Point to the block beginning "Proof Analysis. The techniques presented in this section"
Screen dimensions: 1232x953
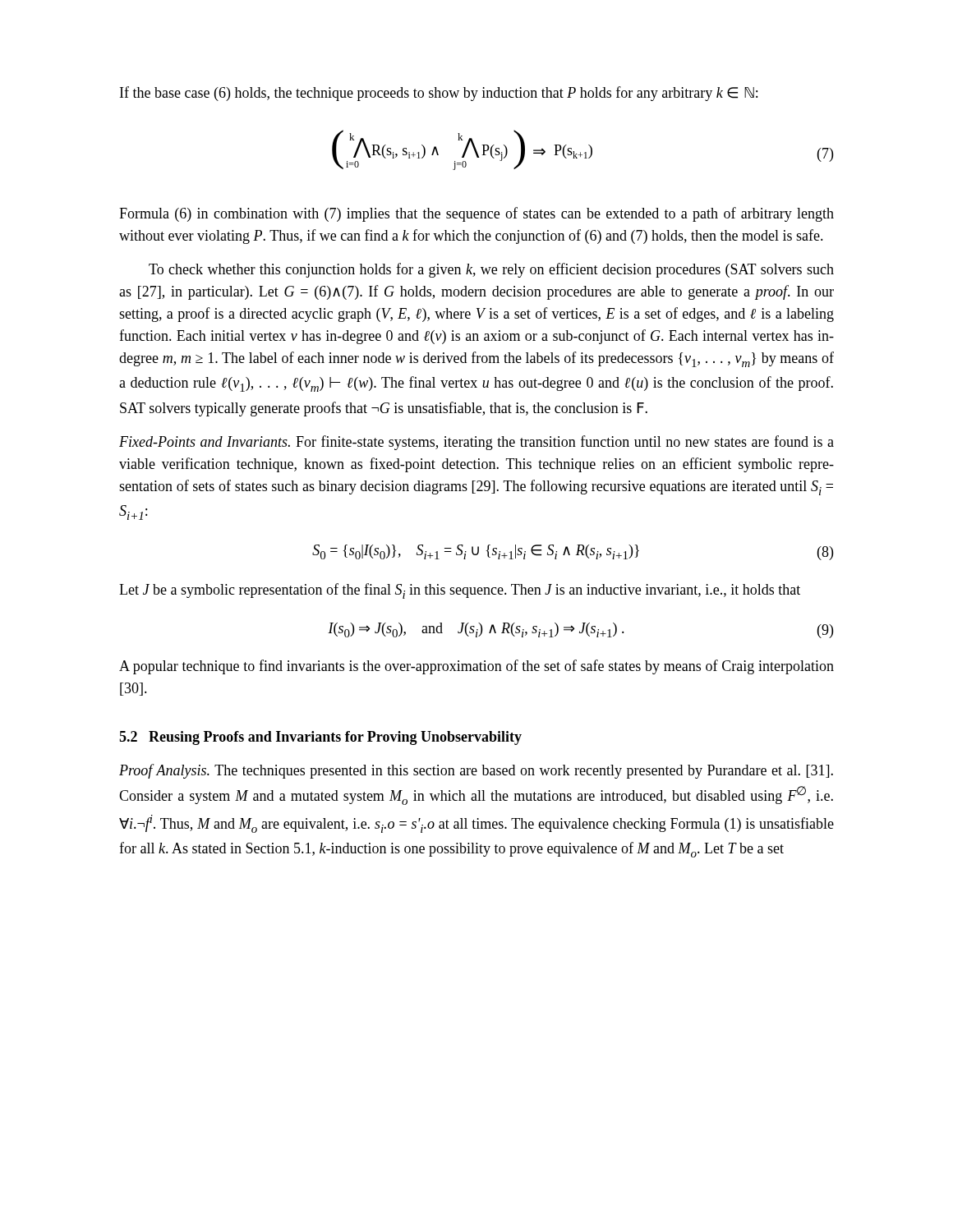tap(476, 811)
